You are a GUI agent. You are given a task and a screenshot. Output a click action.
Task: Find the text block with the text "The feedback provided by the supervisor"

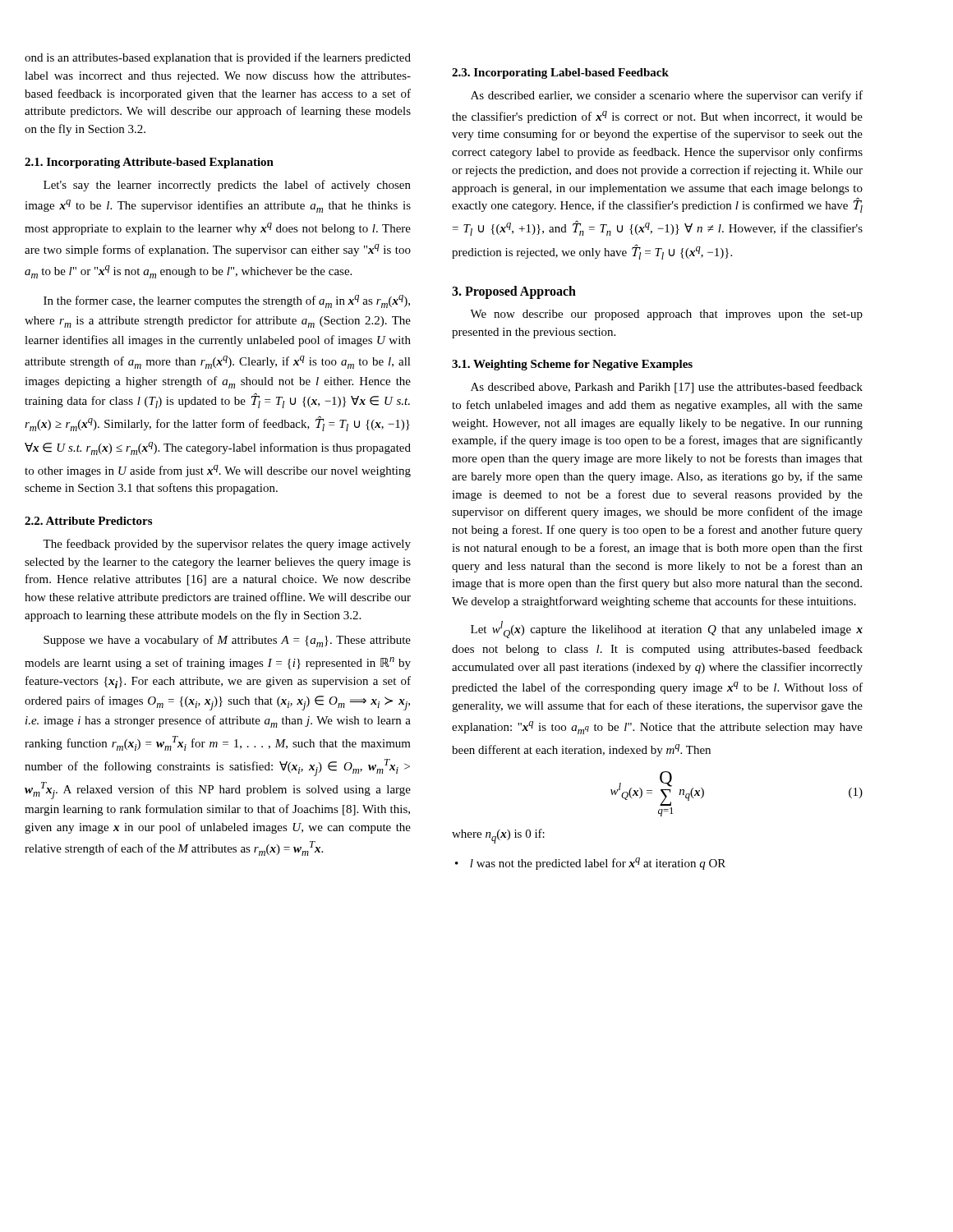tap(218, 698)
